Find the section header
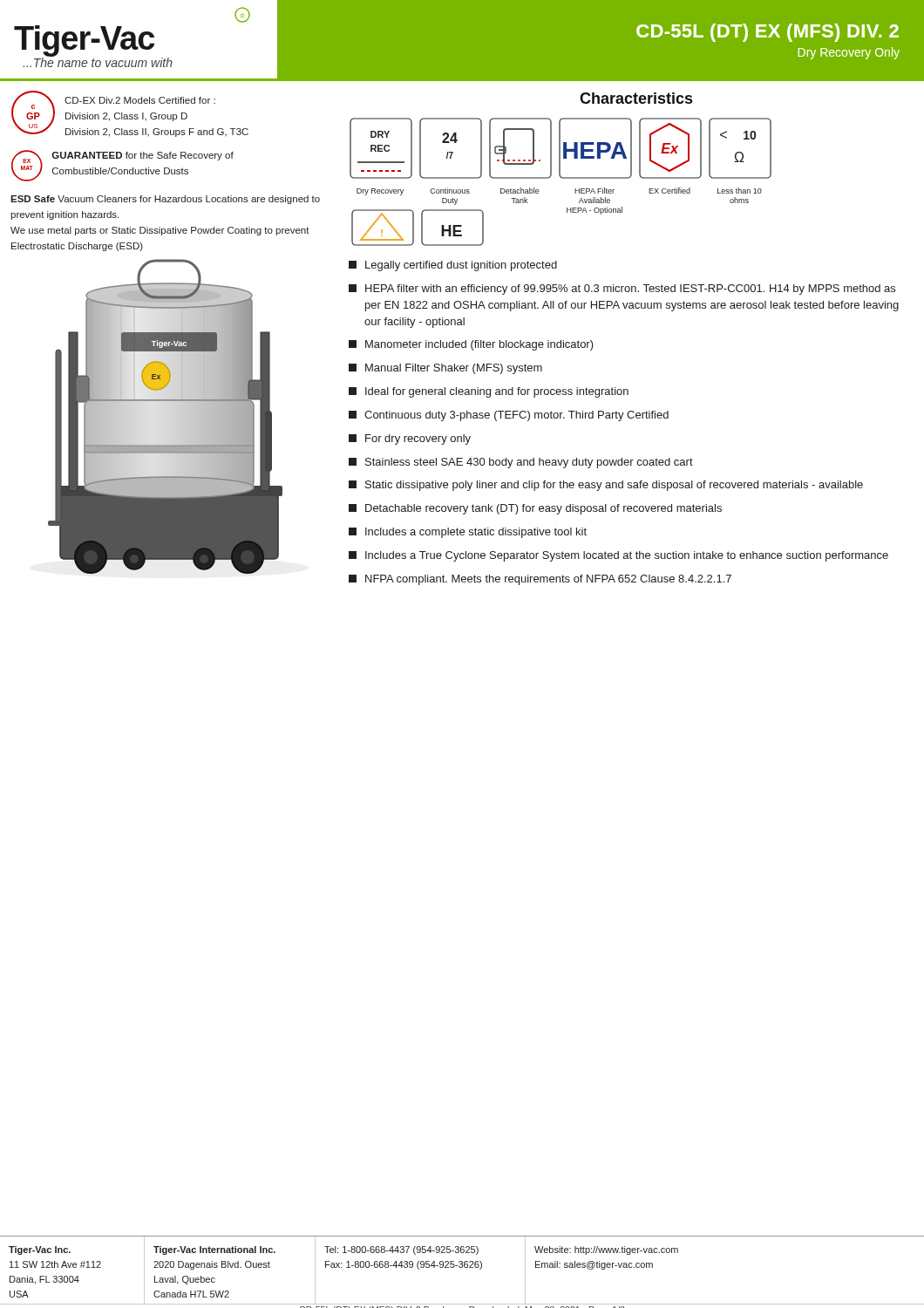 coord(636,99)
